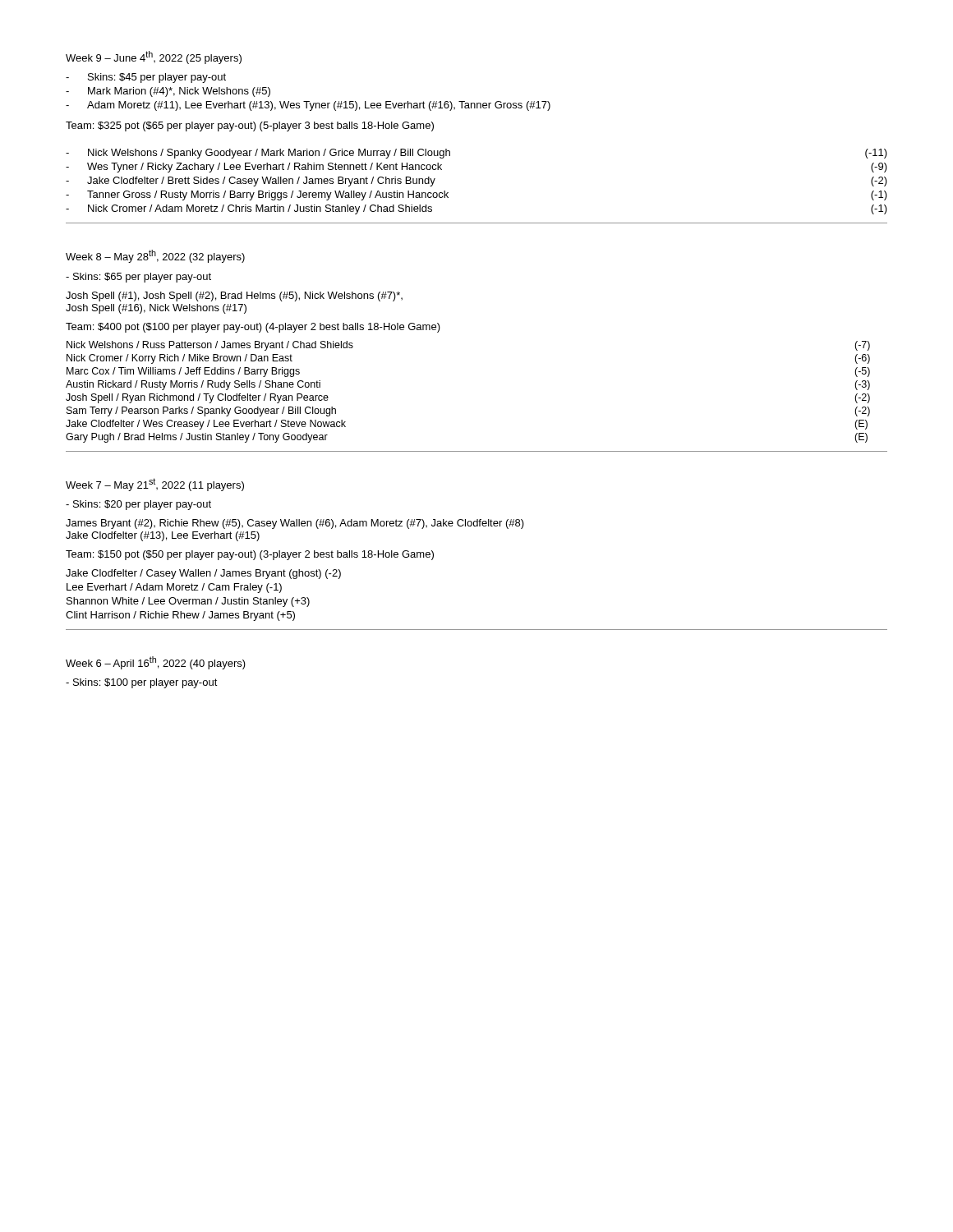The width and height of the screenshot is (953, 1232).
Task: Select the text starting "Lee Everhart / Adam"
Action: point(174,587)
